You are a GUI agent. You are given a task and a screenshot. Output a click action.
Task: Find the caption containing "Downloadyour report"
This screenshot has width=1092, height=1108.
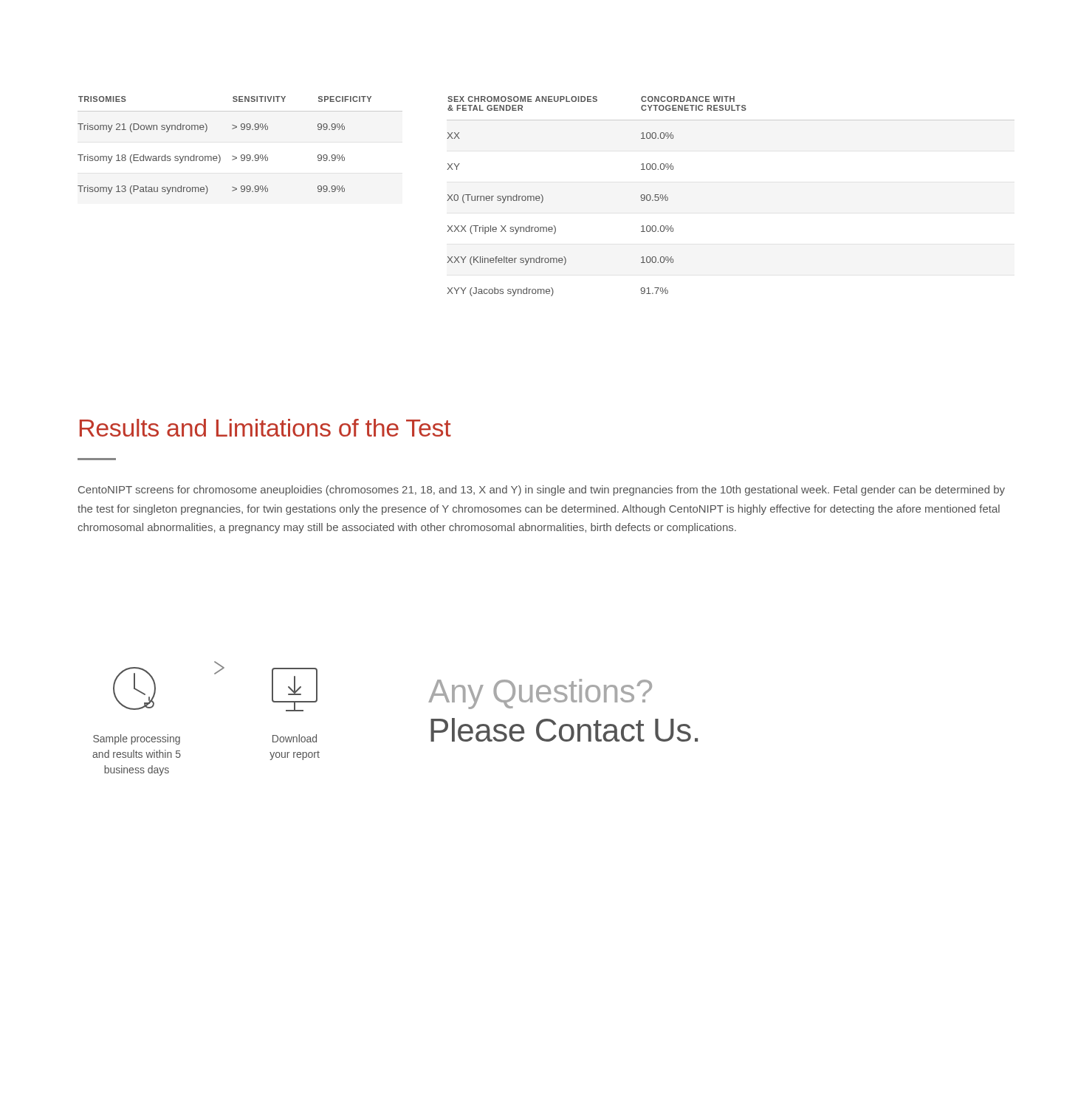[x=295, y=746]
